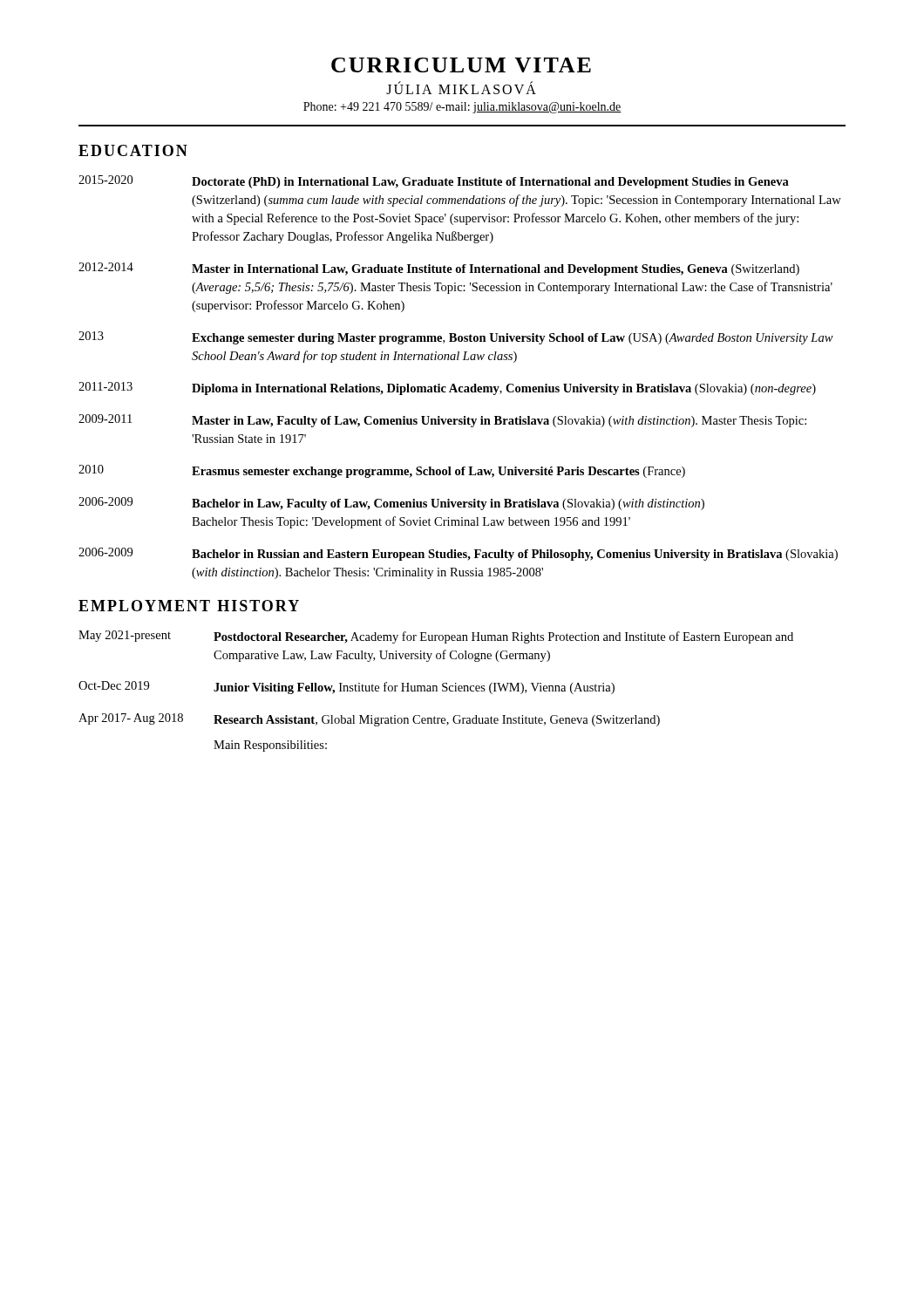Locate the block of text that opens with "Oct-Dec 2019 Junior Visiting Fellow,"

pyautogui.click(x=462, y=688)
